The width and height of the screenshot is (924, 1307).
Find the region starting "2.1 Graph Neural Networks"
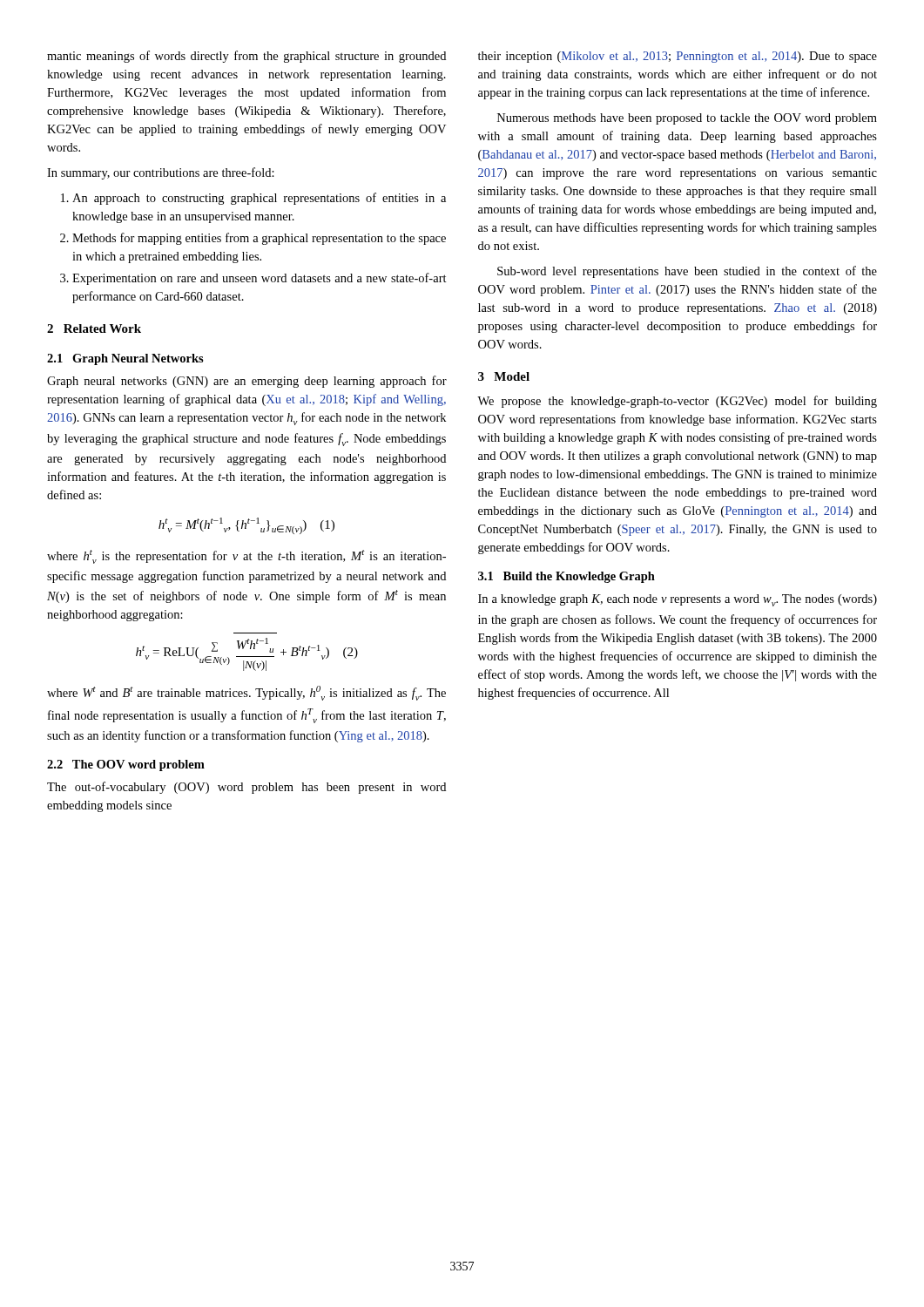pyautogui.click(x=125, y=359)
